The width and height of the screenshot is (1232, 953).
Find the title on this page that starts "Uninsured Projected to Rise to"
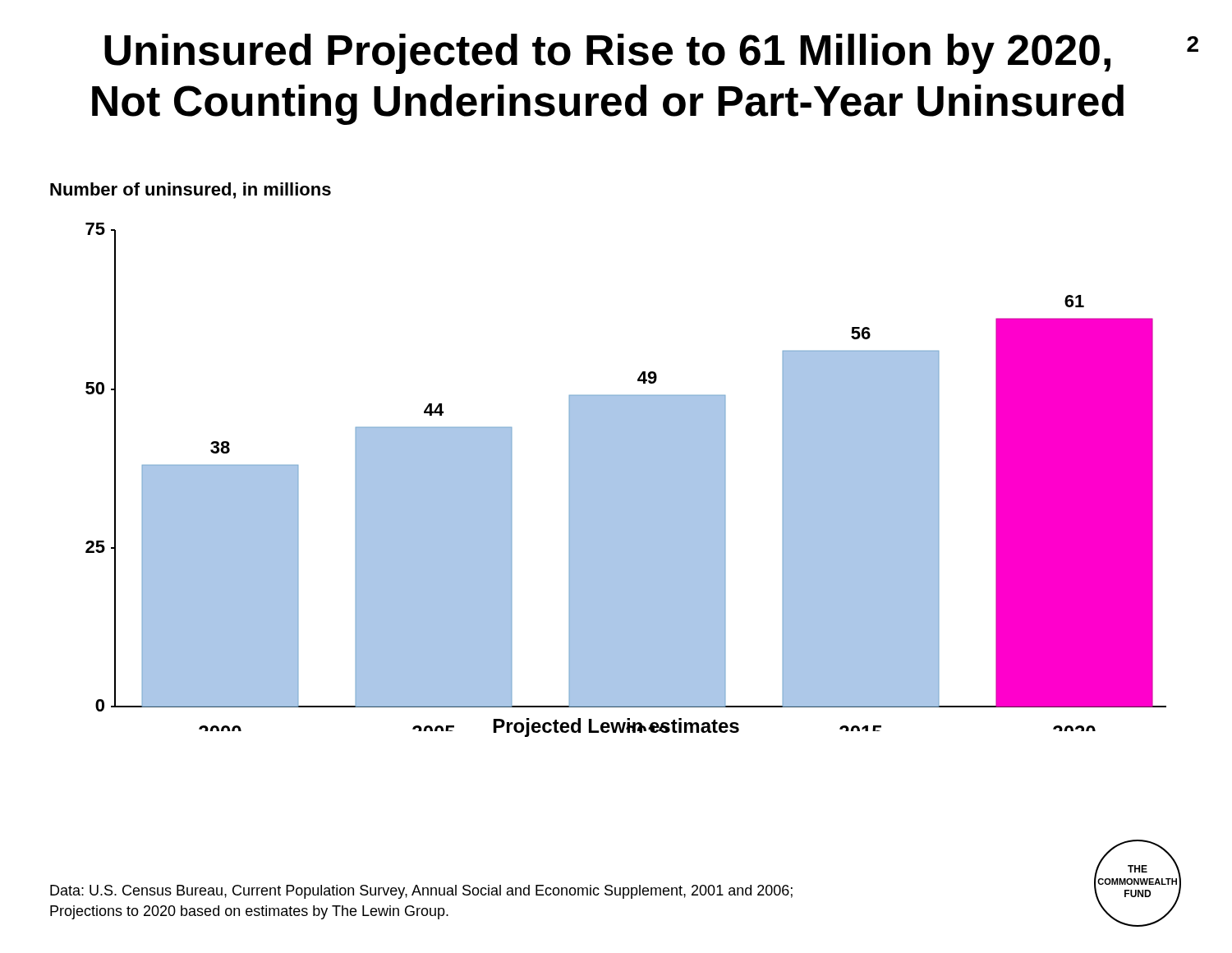(608, 76)
